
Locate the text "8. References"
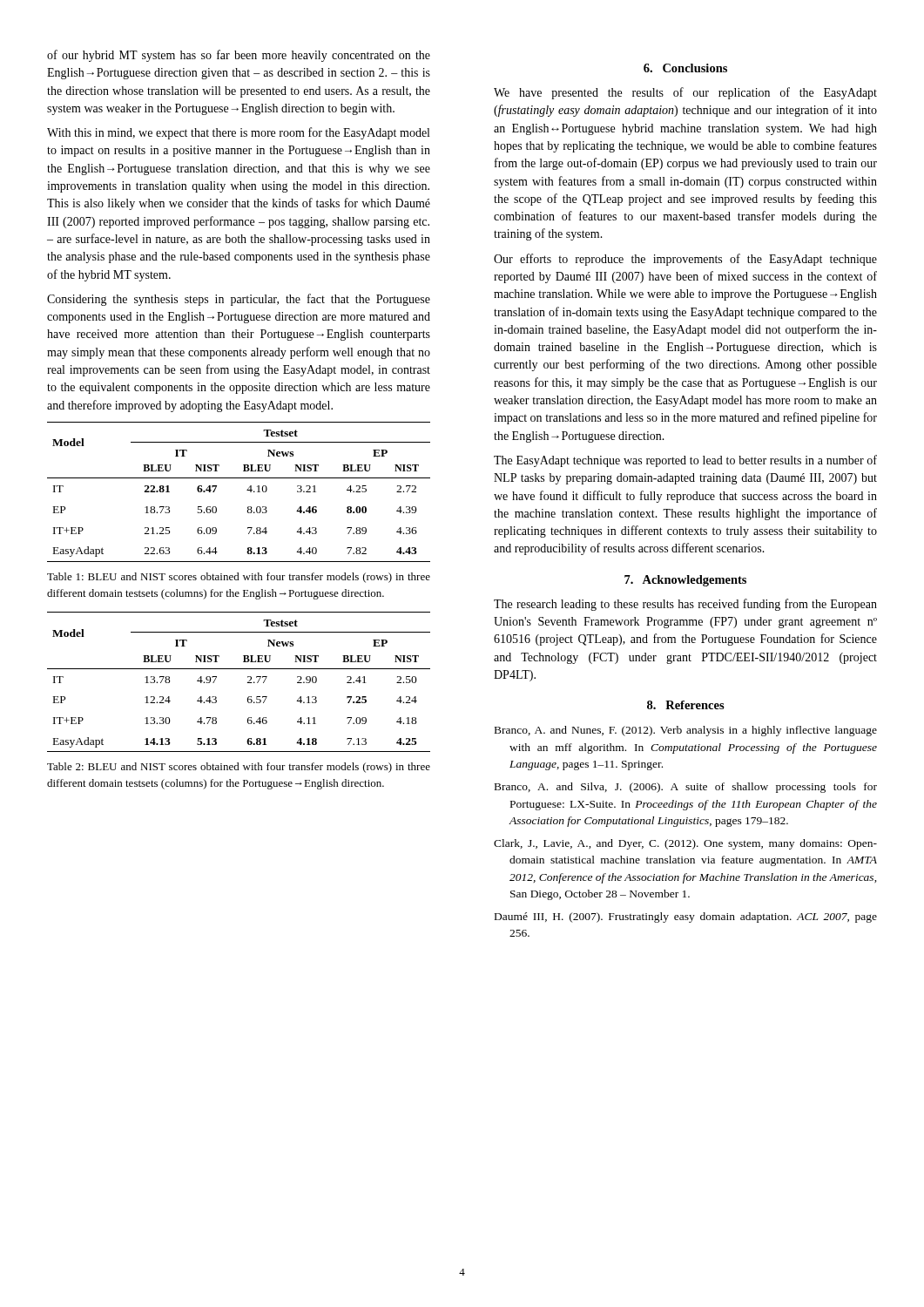click(x=685, y=706)
